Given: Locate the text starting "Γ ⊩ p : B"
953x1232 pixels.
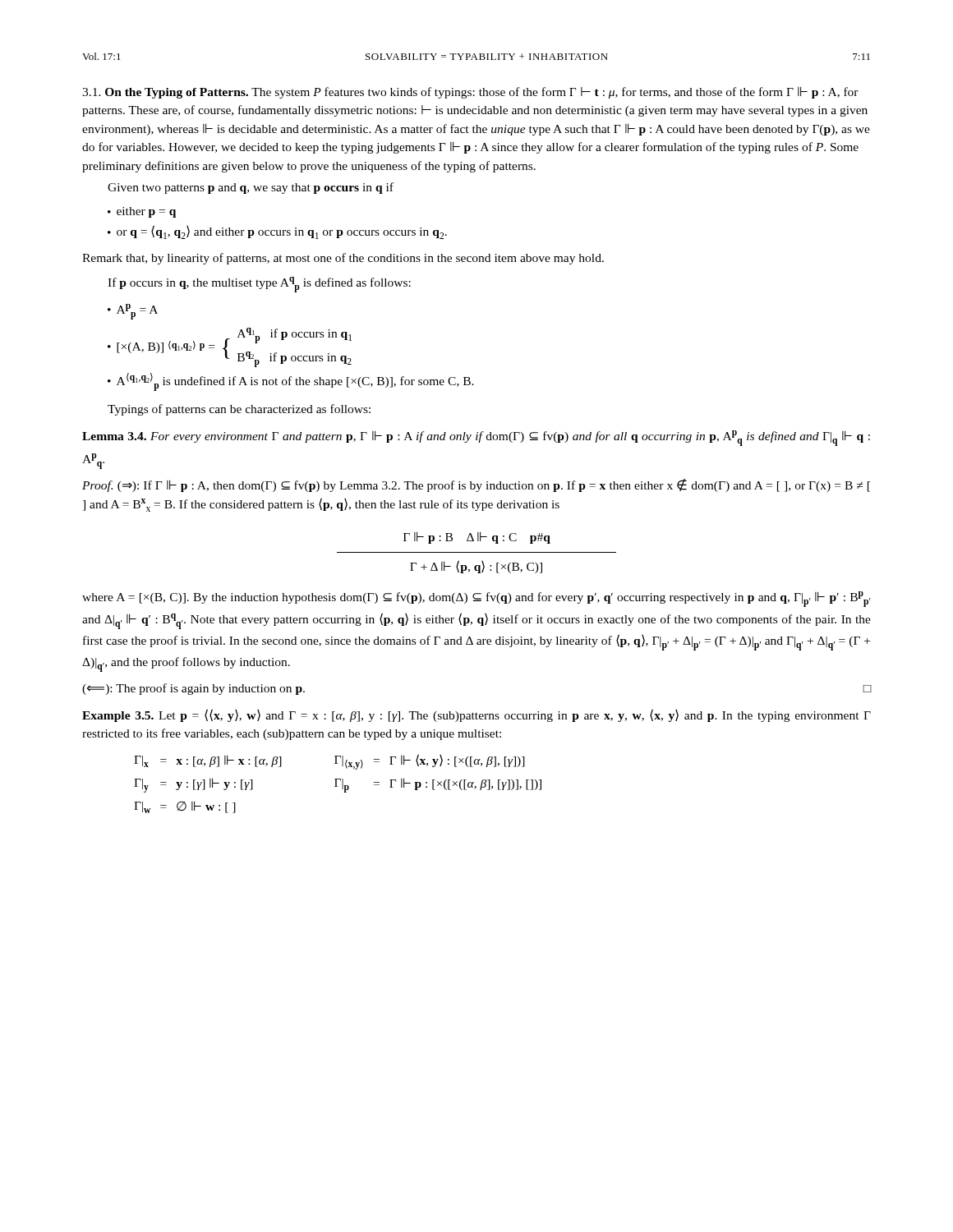Looking at the screenshot, I should click(x=476, y=552).
